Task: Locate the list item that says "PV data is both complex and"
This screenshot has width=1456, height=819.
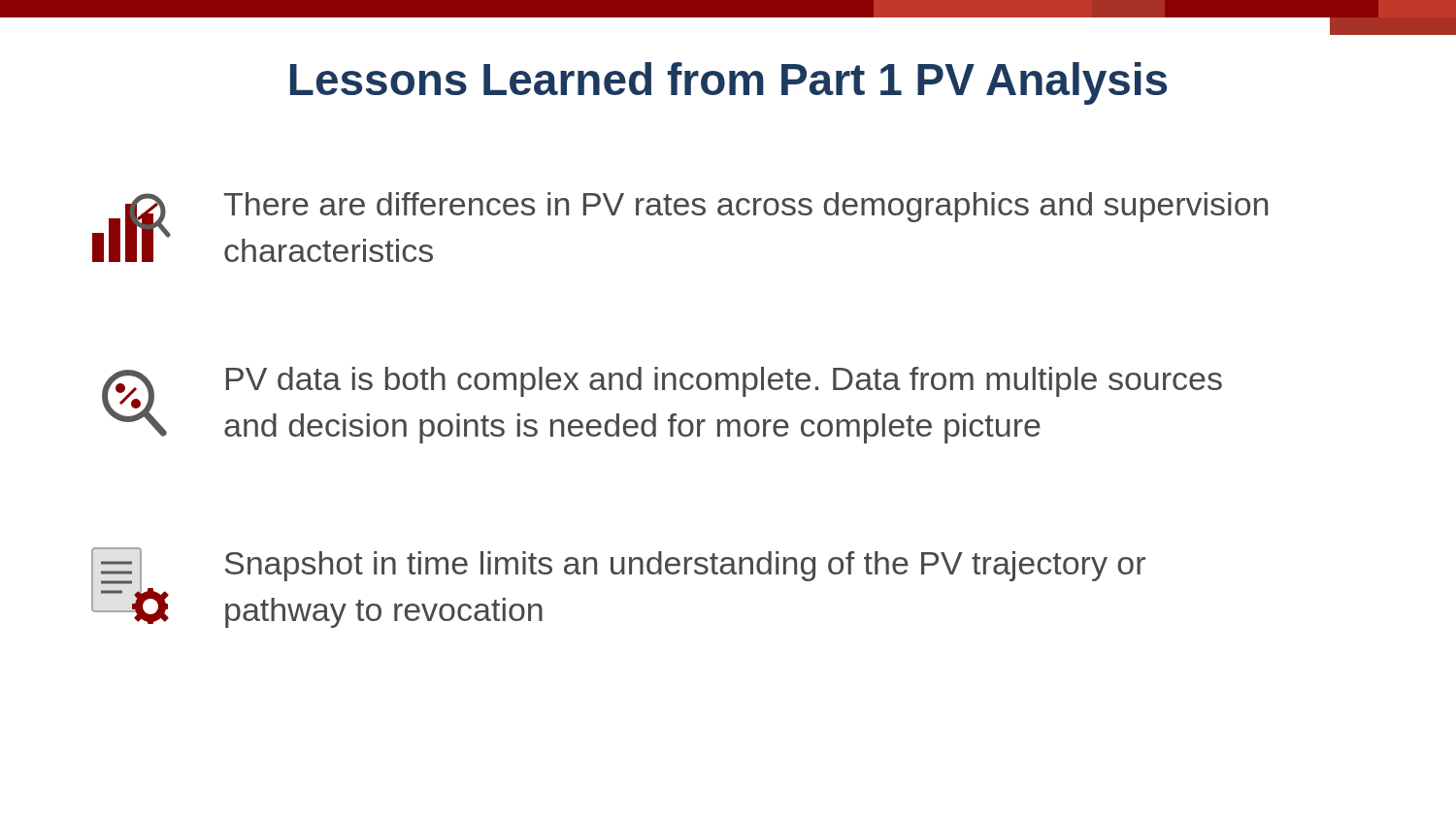Action: 650,403
